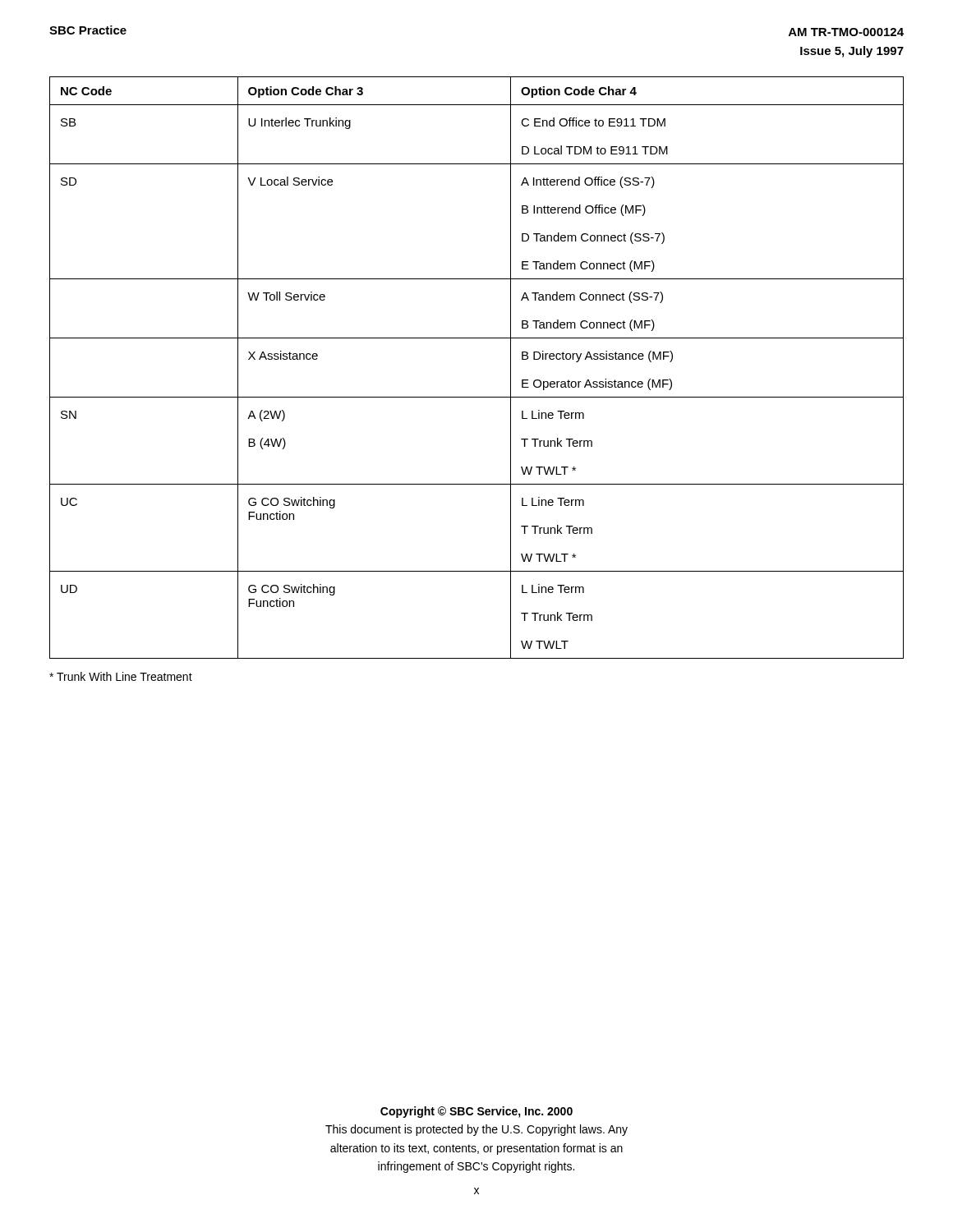953x1232 pixels.
Task: Locate the table with the text "V Local Service"
Action: [476, 368]
